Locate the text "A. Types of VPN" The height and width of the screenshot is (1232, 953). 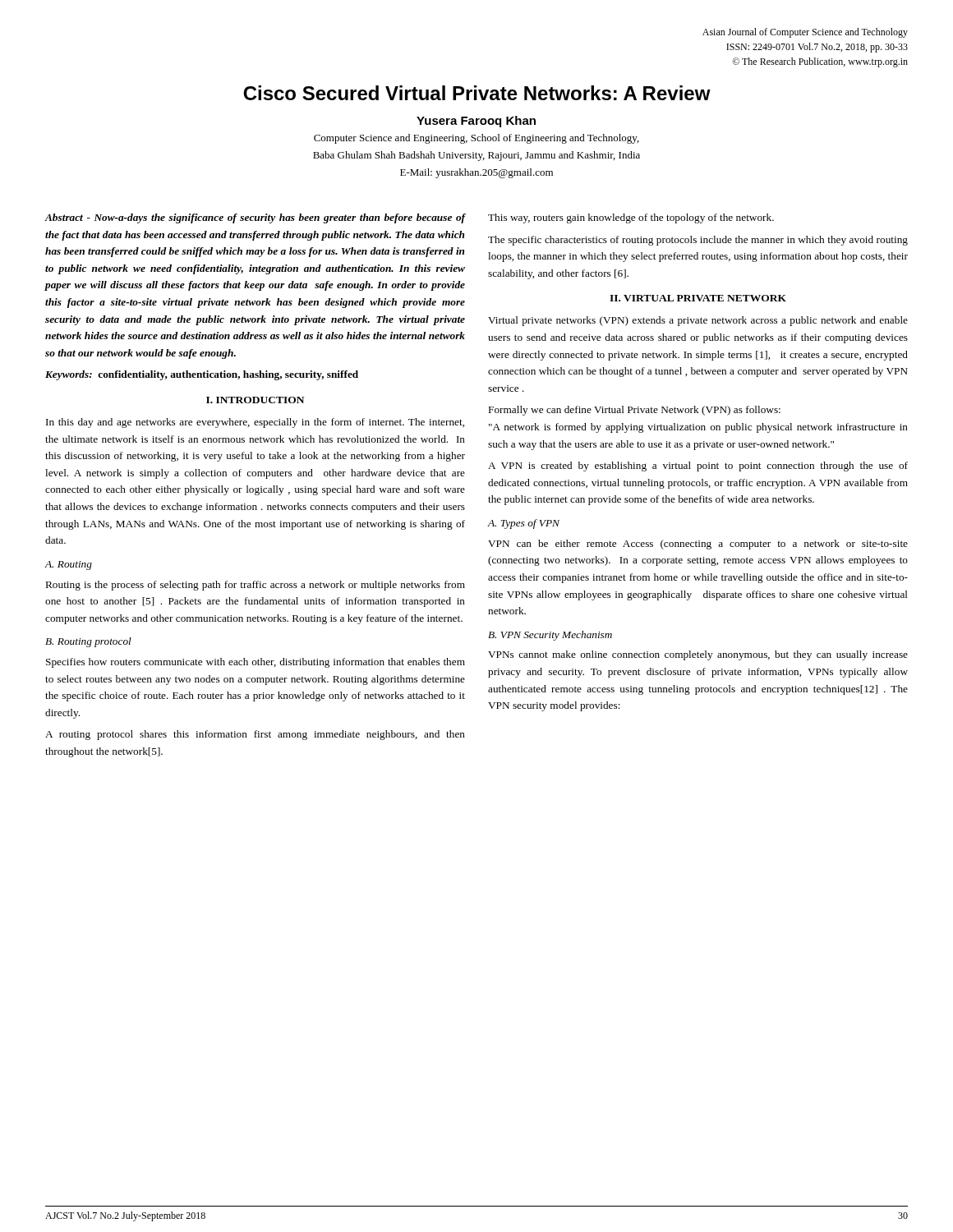click(524, 523)
